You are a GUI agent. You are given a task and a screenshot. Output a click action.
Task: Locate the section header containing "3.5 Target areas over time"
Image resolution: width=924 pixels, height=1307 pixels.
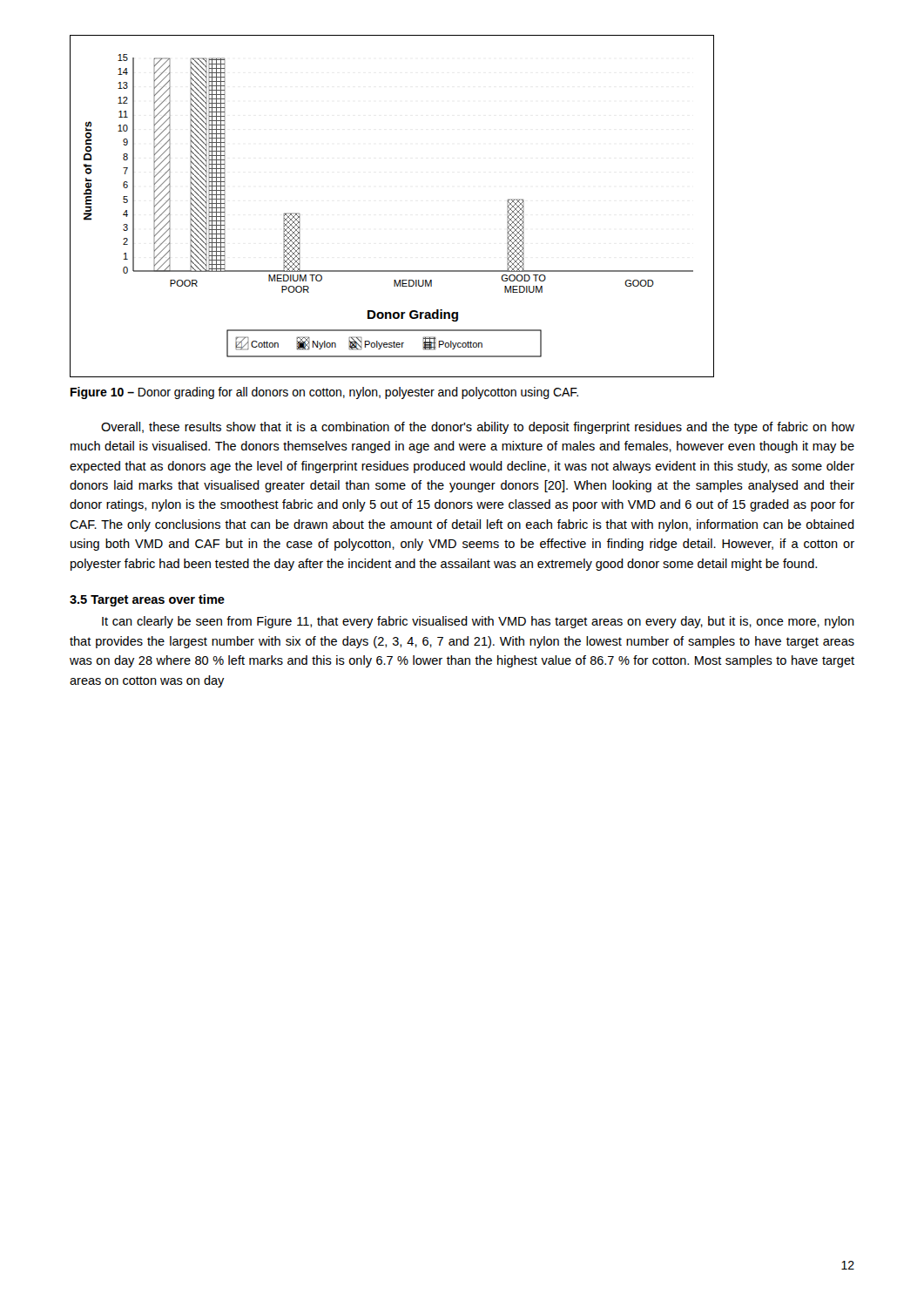pos(147,600)
